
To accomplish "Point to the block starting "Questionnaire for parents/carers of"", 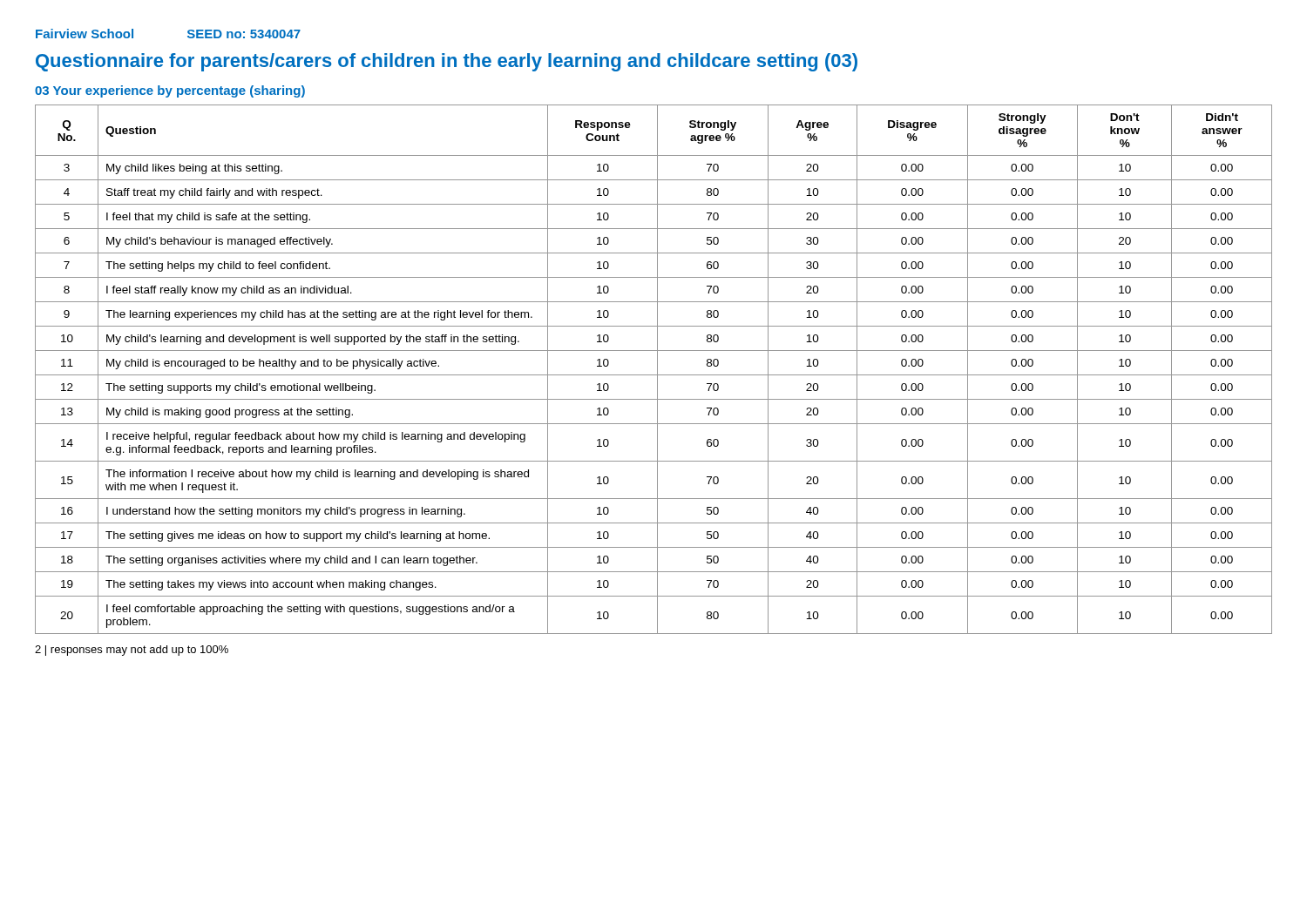I will 447,61.
